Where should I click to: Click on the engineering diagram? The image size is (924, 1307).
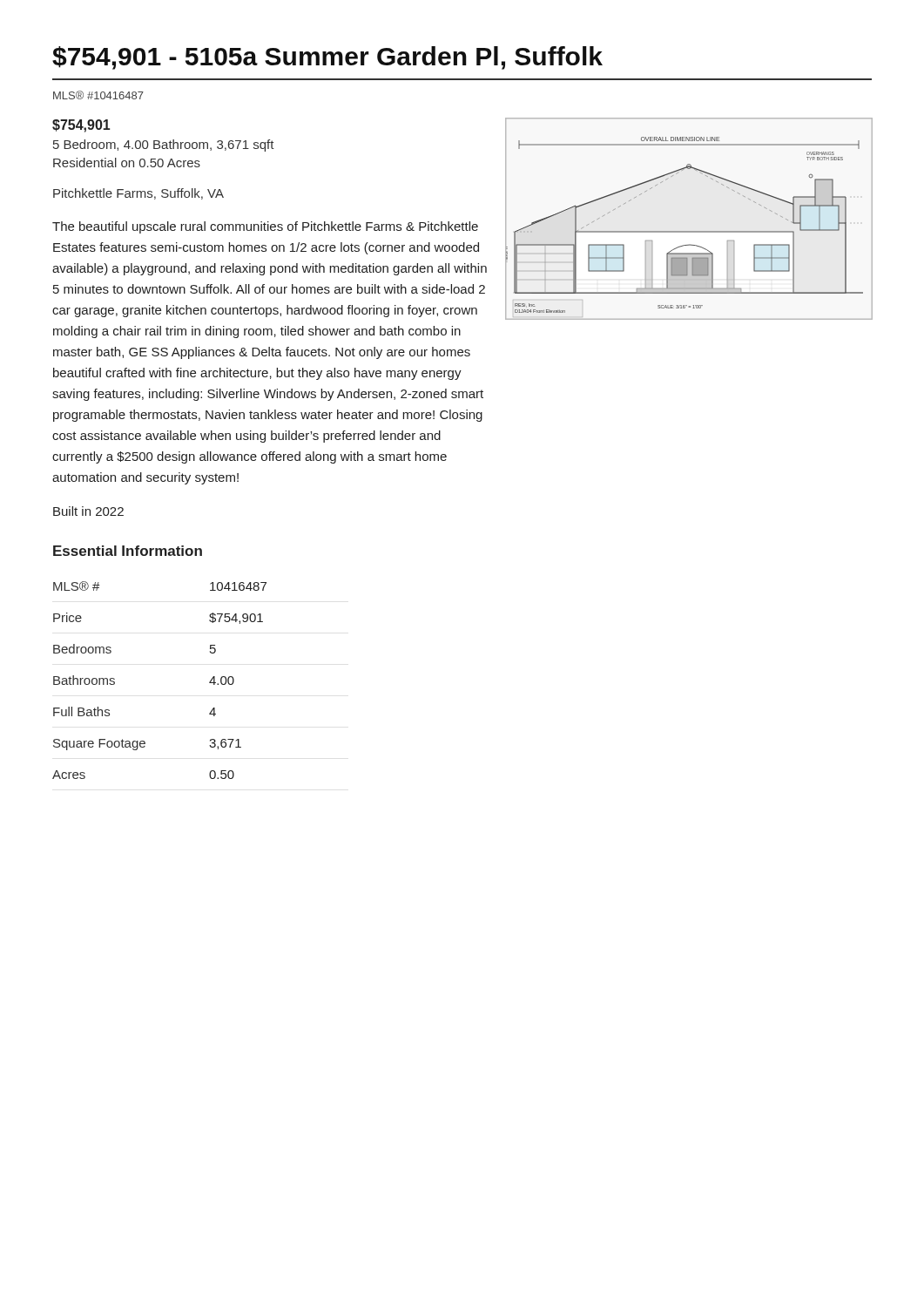pyautogui.click(x=689, y=219)
